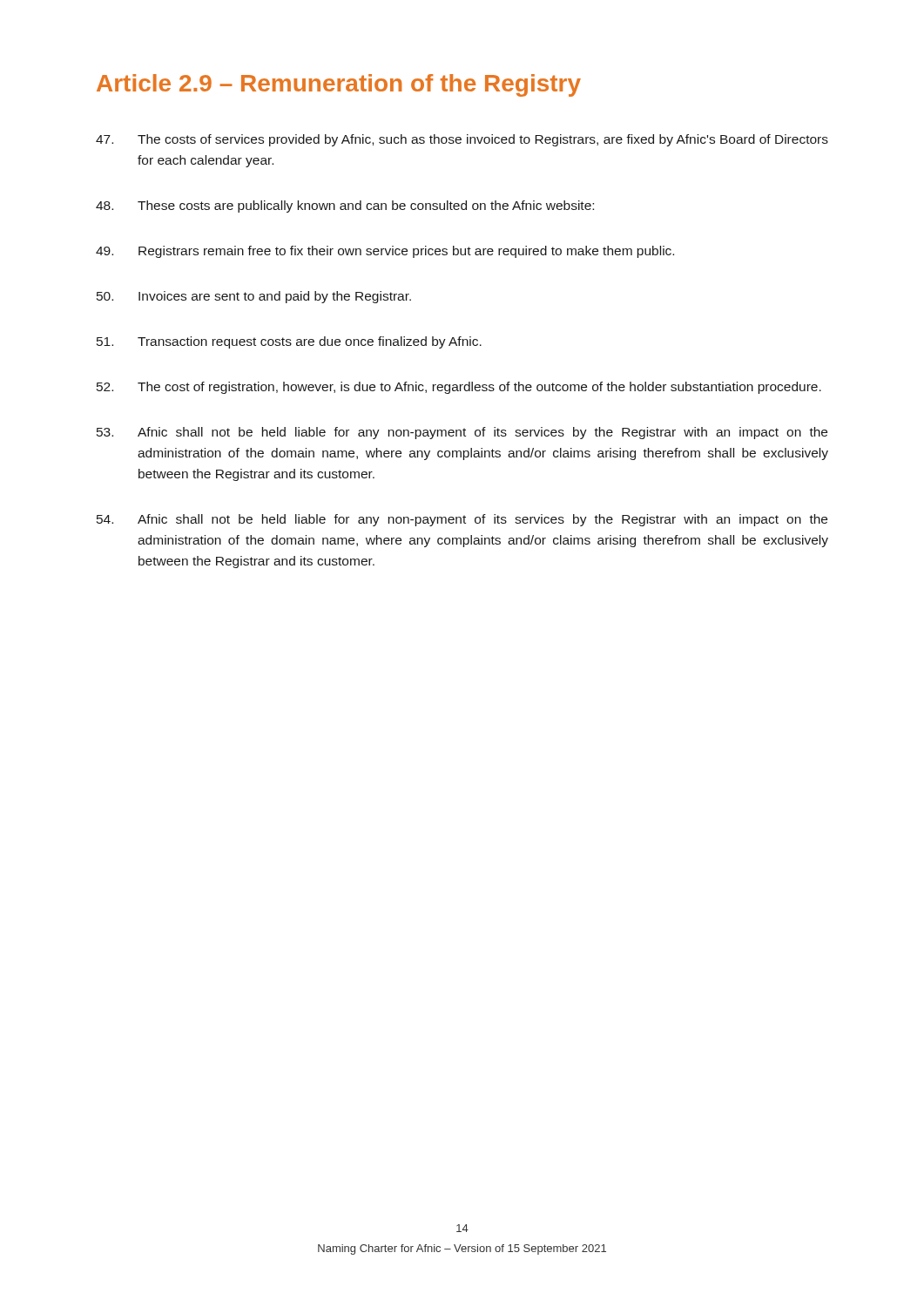Locate the block of text that opens with "50. Invoices are sent"
The width and height of the screenshot is (924, 1307).
click(254, 297)
